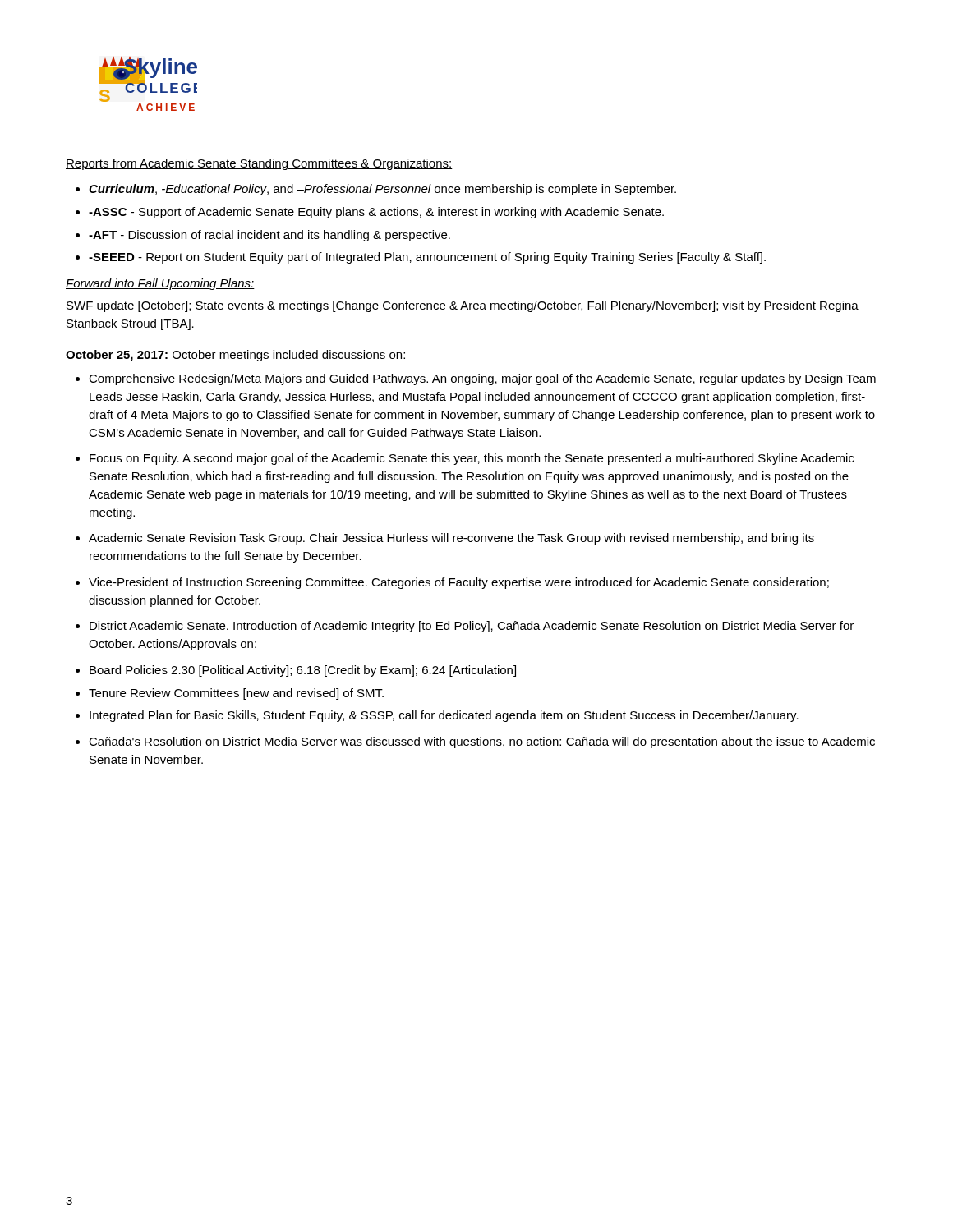The image size is (953, 1232).
Task: Select the passage starting "Board Policies 2.30 [Political Activity]; 6.18 [Credit by"
Action: [x=303, y=670]
